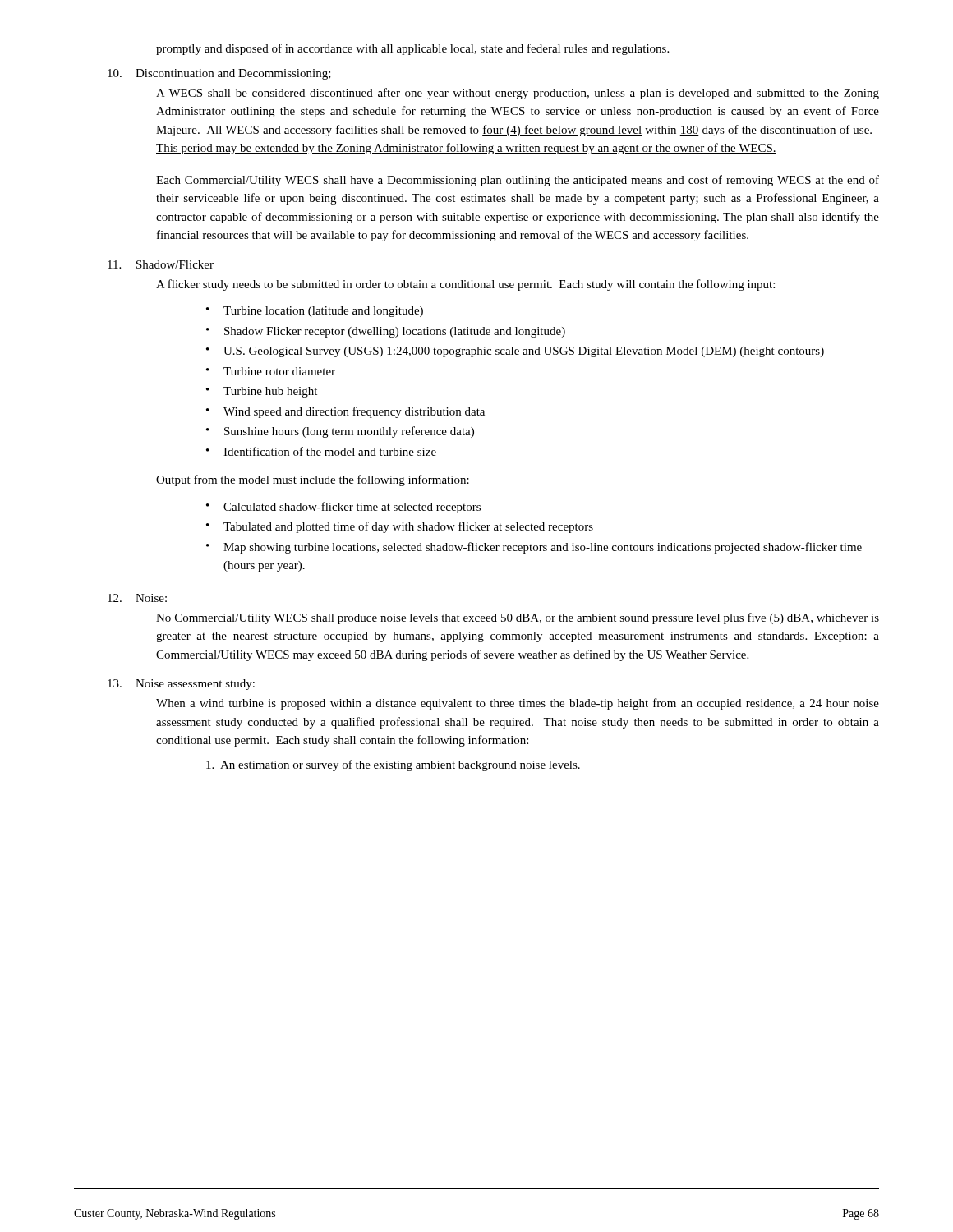Viewport: 953px width, 1232px height.
Task: Find the text starting "An estimation or"
Action: click(542, 765)
